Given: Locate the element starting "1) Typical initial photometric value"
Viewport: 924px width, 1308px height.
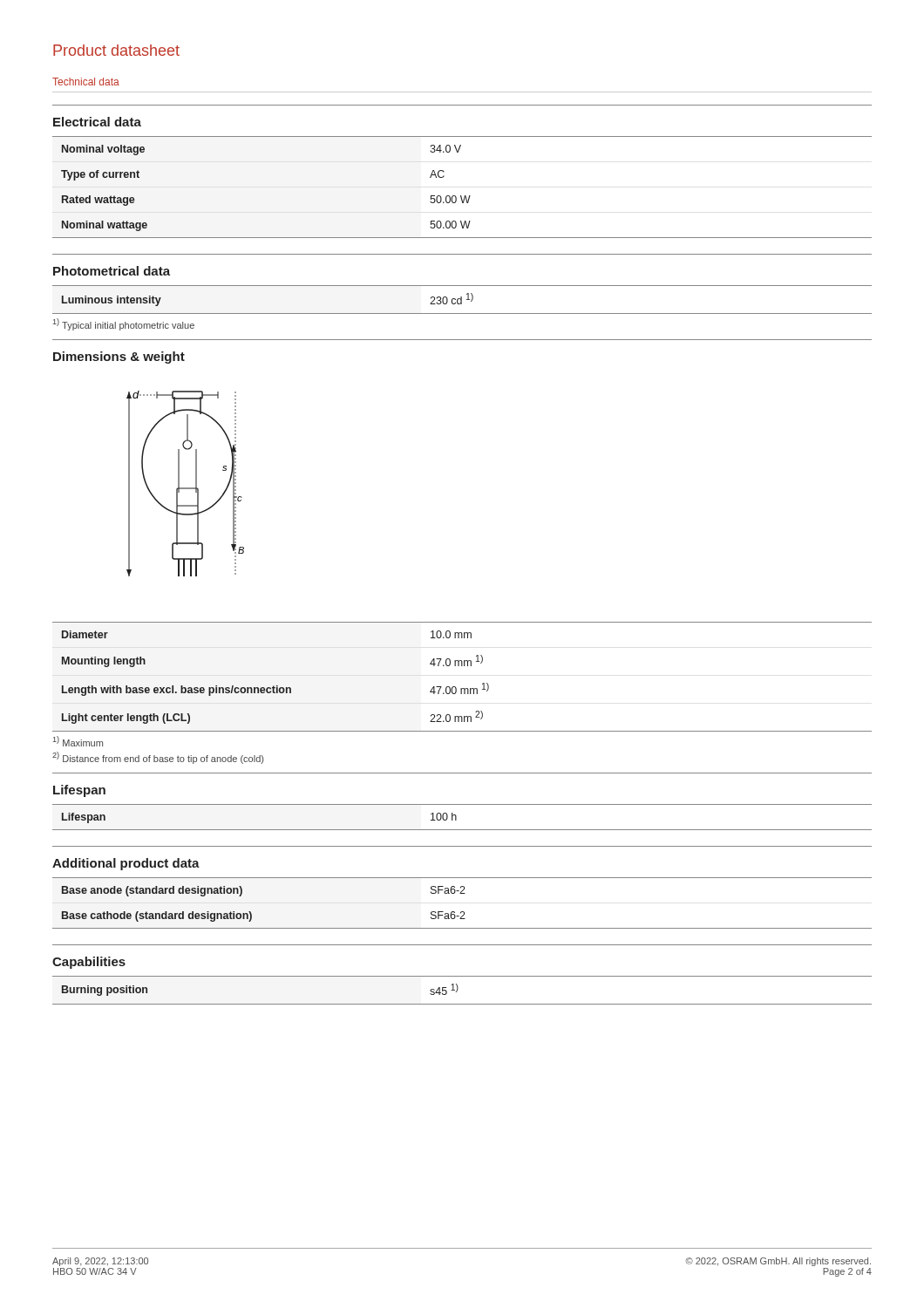Looking at the screenshot, I should pyautogui.click(x=462, y=324).
